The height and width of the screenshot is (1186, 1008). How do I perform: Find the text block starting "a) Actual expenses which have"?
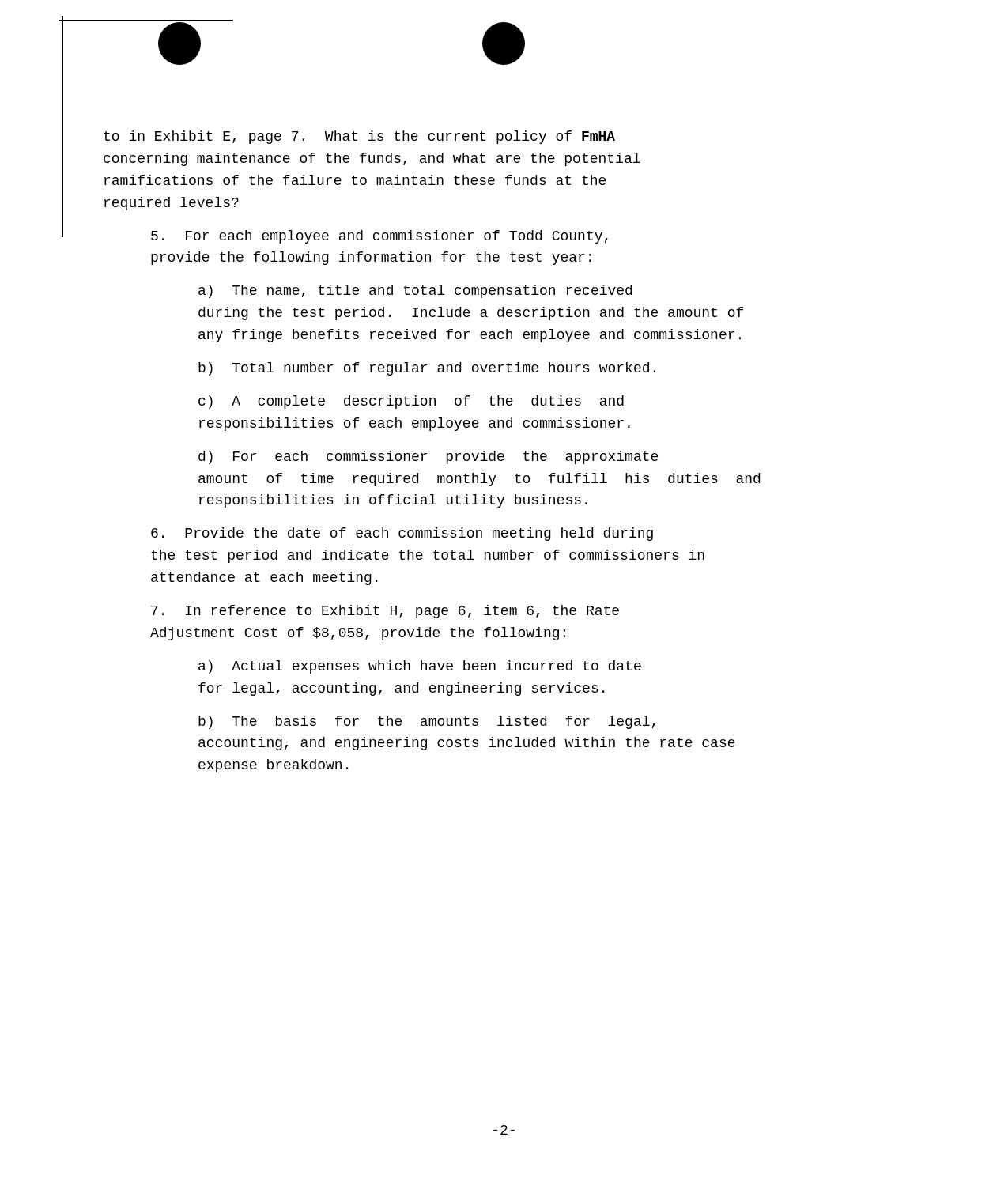pos(563,678)
